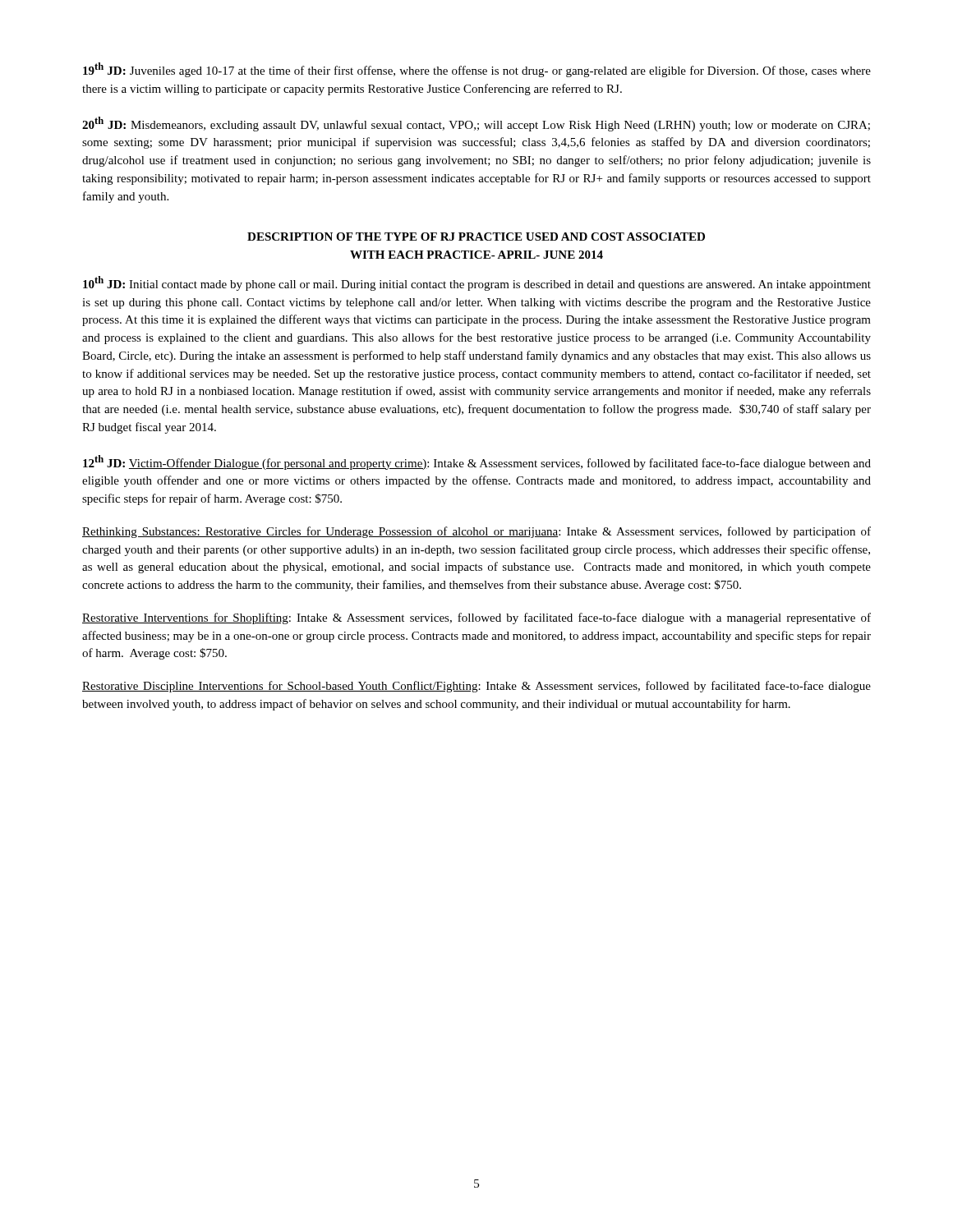The image size is (953, 1232).
Task: Locate the block of text that opens with "Restorative Interventions for Shoplifting: Intake & Assessment"
Action: tap(476, 635)
